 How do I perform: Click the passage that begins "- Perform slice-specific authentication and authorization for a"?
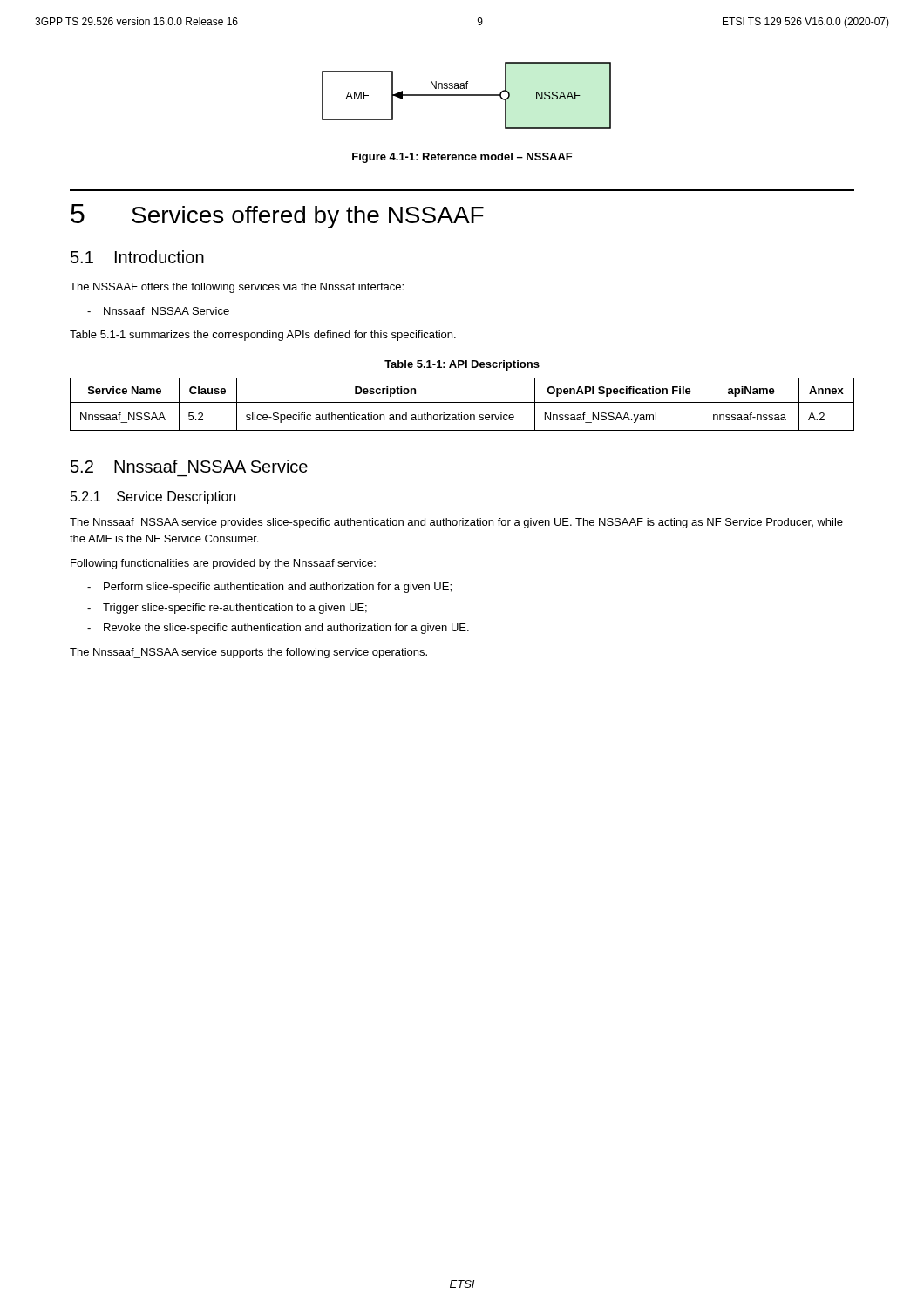click(x=270, y=587)
